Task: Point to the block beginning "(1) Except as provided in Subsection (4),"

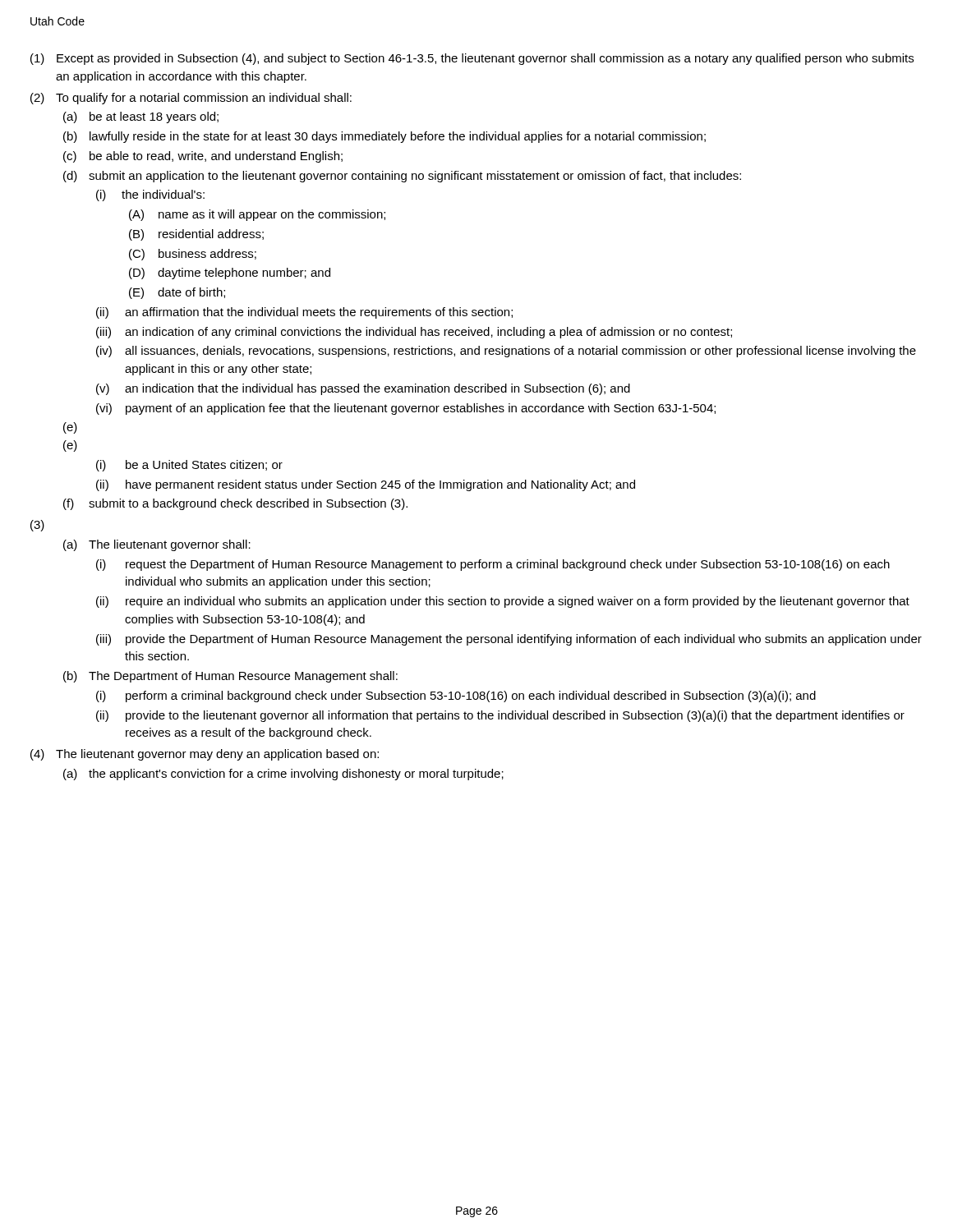Action: pyautogui.click(x=476, y=67)
